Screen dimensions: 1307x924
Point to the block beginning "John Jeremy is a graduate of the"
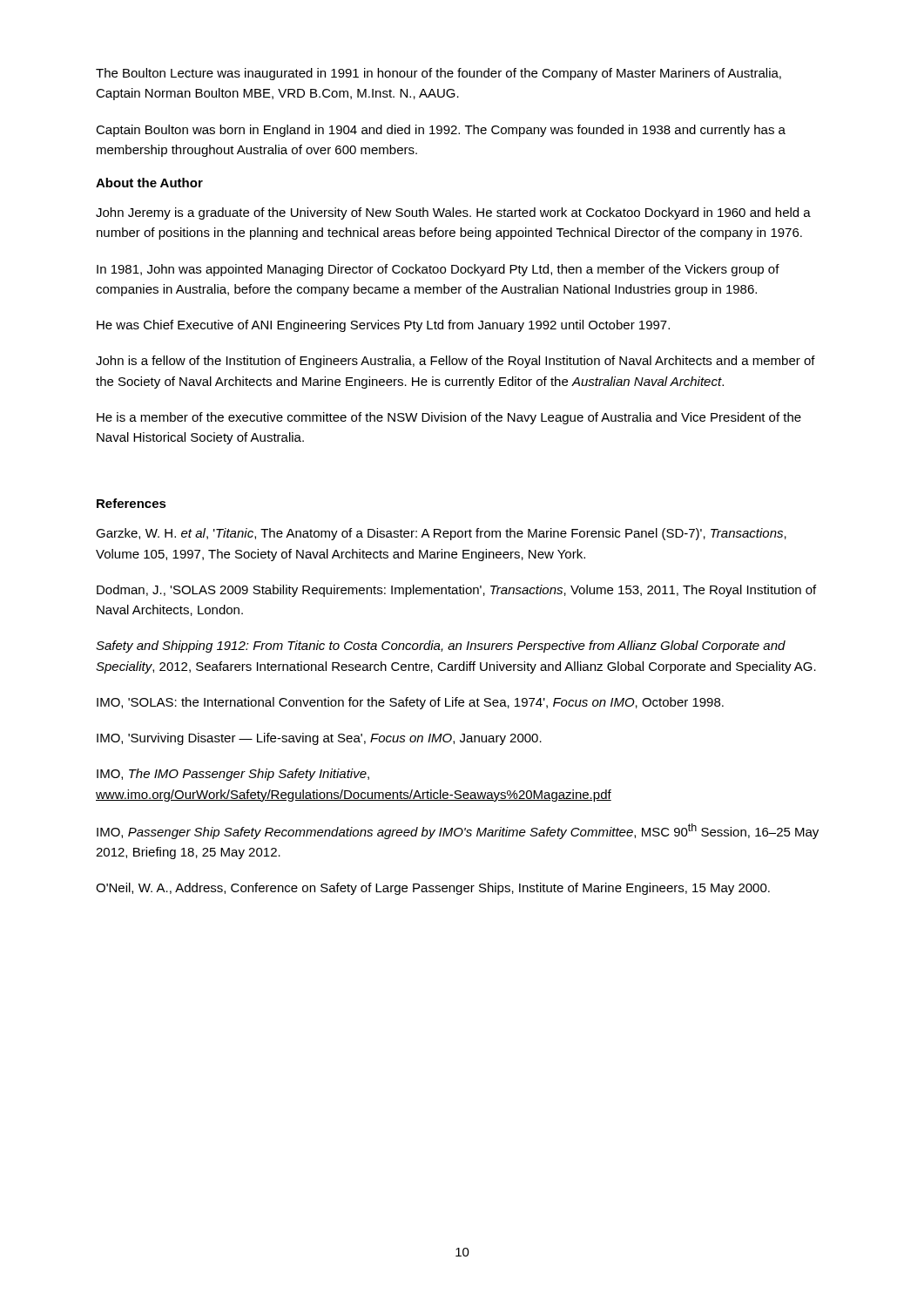pyautogui.click(x=453, y=222)
